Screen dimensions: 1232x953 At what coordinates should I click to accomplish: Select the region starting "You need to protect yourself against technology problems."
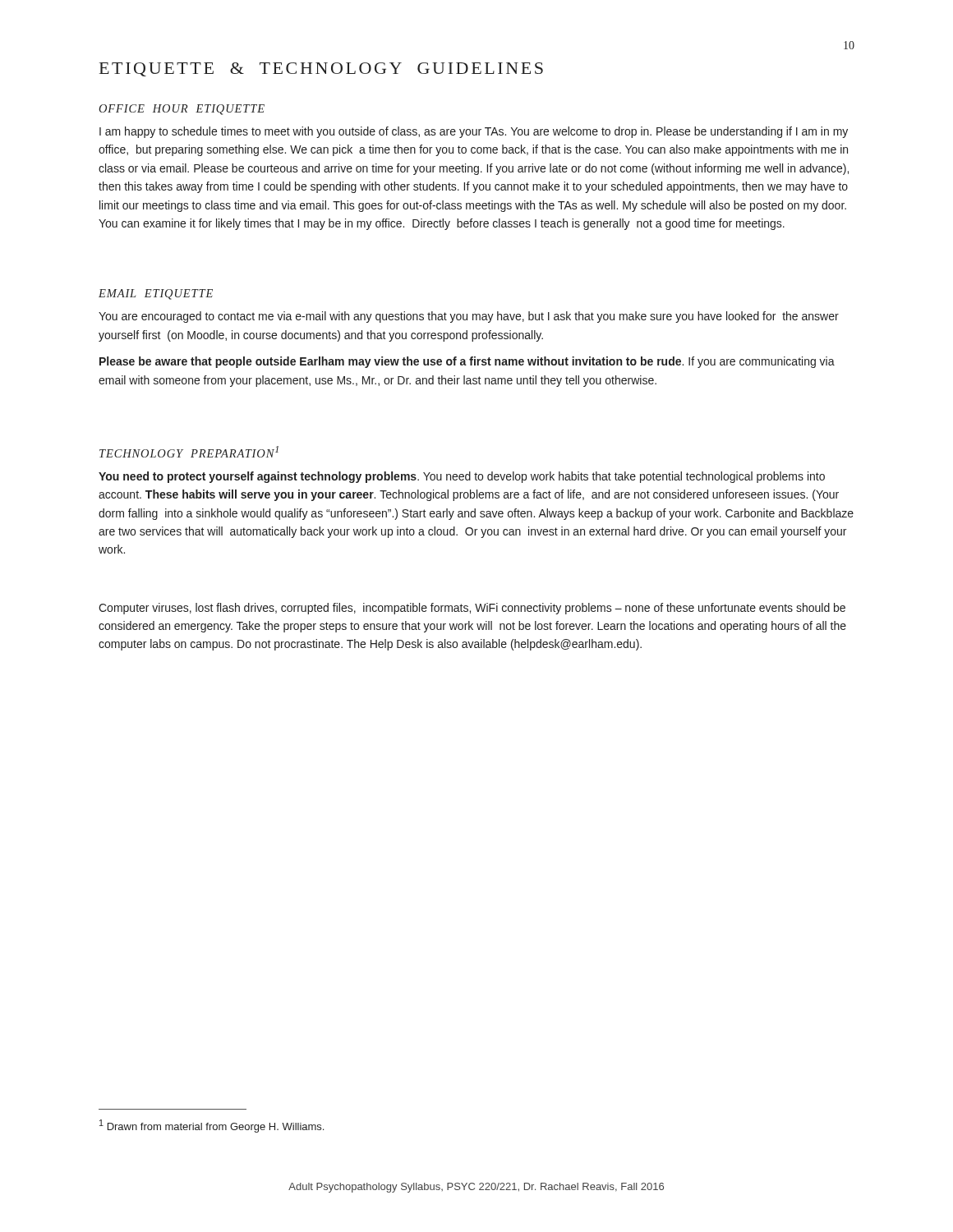tap(476, 513)
